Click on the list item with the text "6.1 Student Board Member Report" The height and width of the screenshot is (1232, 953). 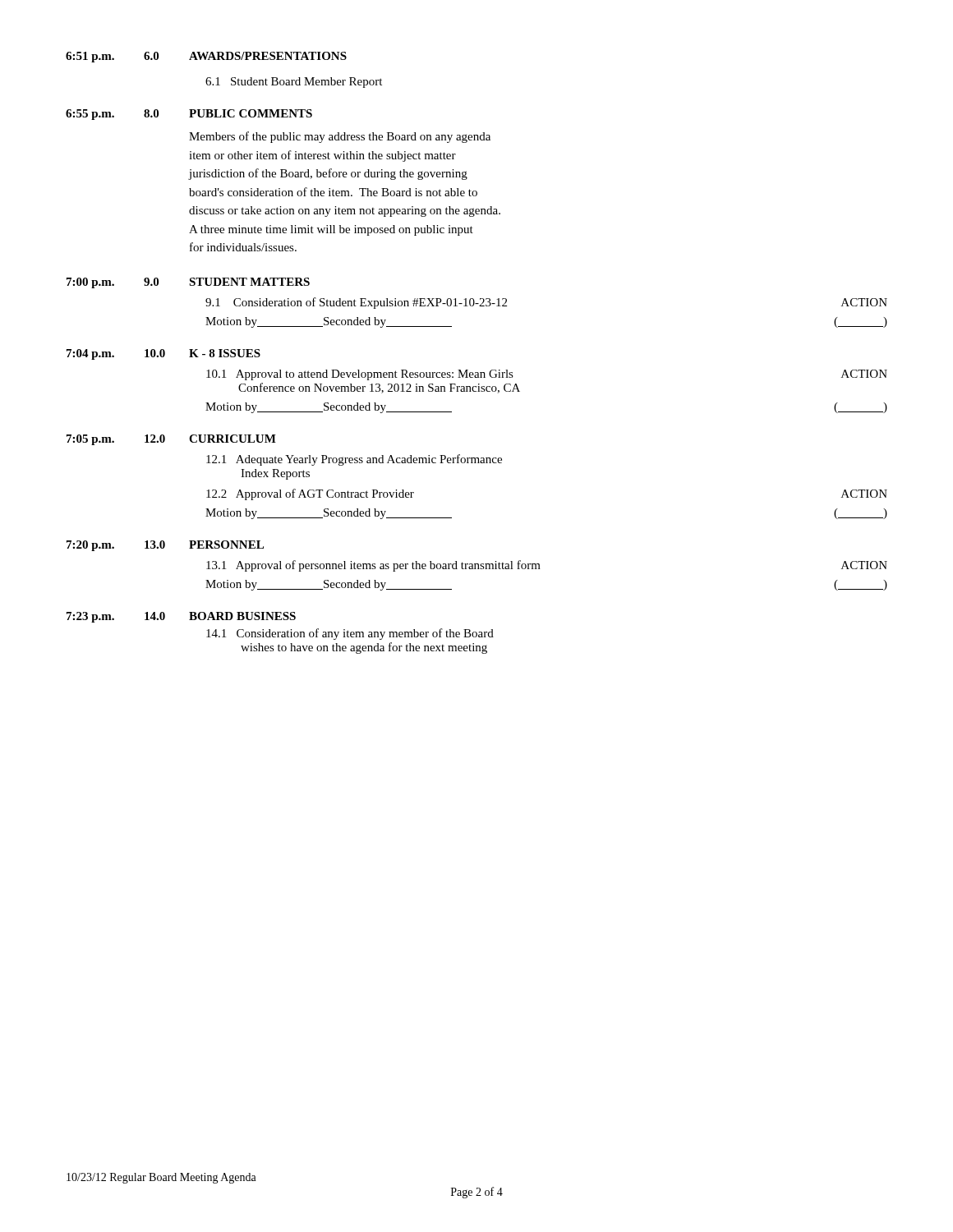[x=294, y=83]
